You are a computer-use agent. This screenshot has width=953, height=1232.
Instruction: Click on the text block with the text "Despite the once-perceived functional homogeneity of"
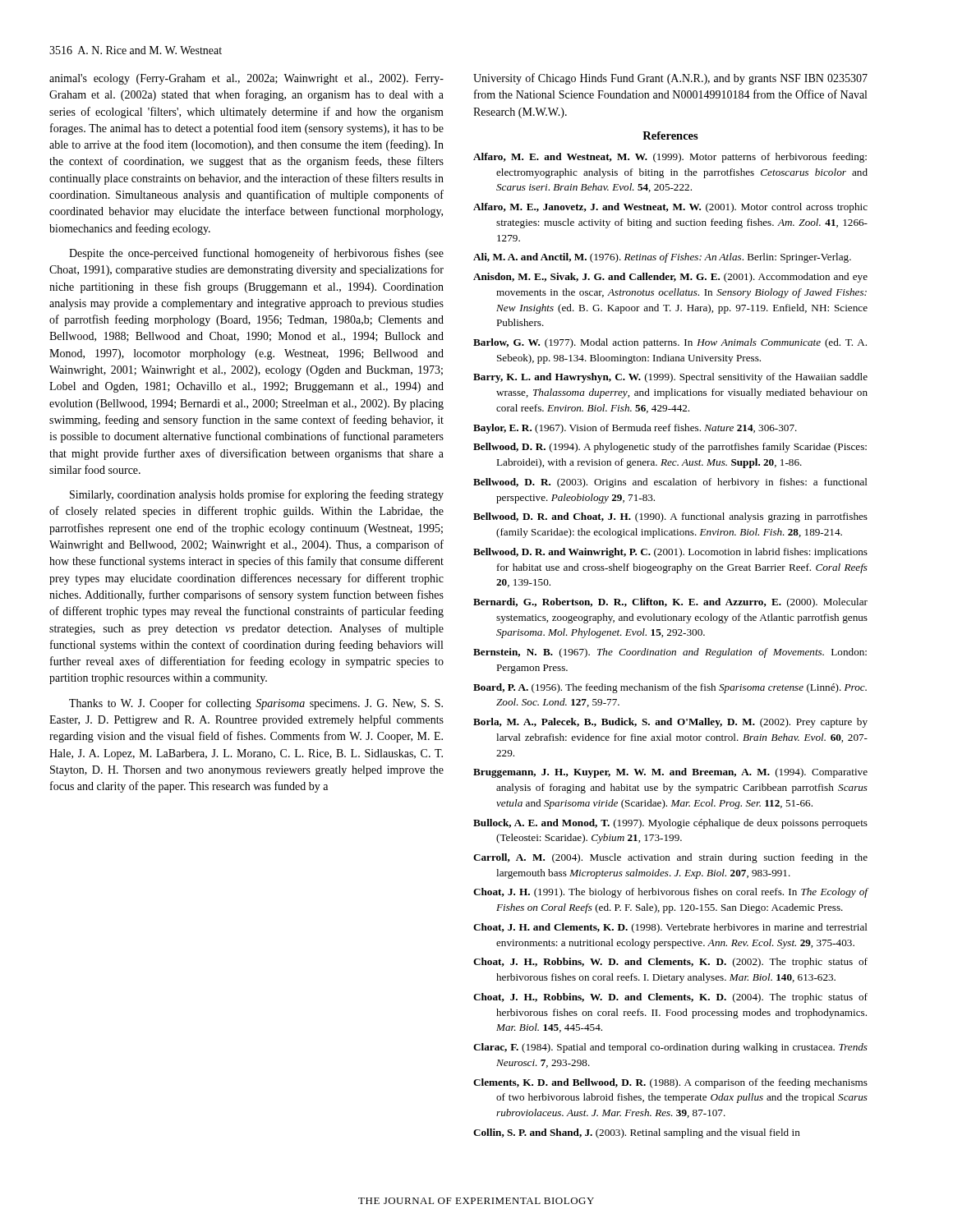click(246, 362)
